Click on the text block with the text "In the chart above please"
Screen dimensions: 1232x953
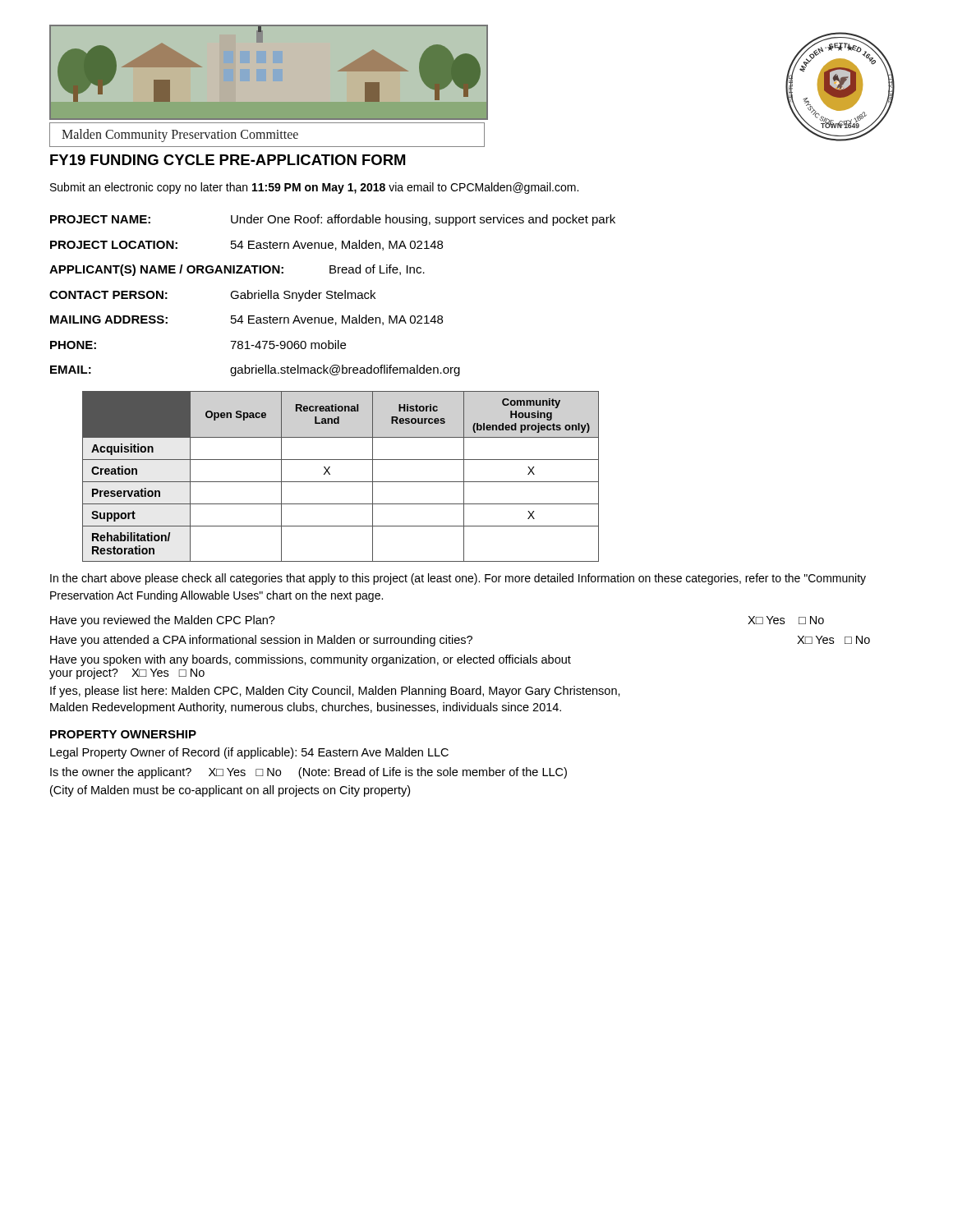[x=458, y=587]
